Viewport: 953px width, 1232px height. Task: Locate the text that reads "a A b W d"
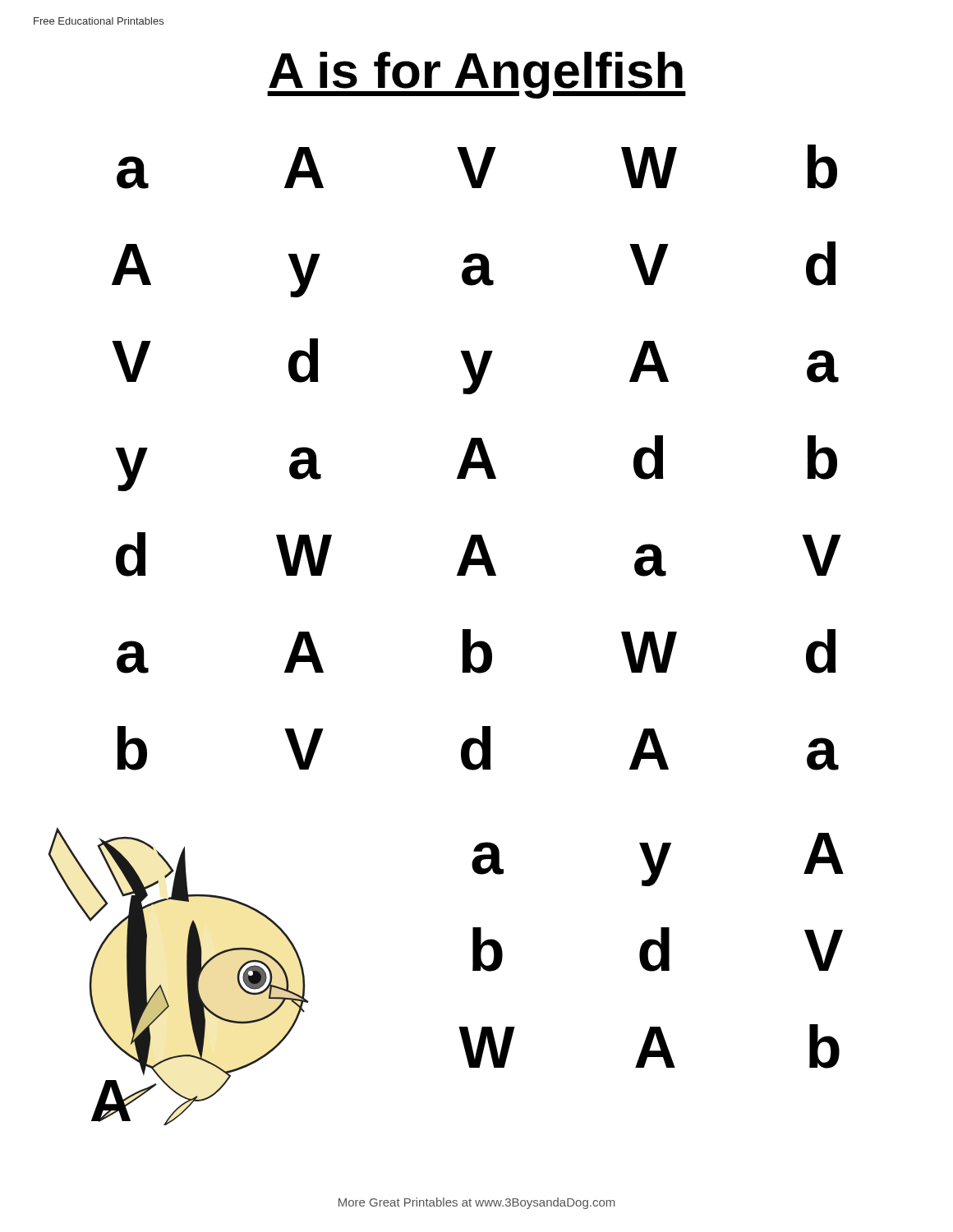(476, 652)
